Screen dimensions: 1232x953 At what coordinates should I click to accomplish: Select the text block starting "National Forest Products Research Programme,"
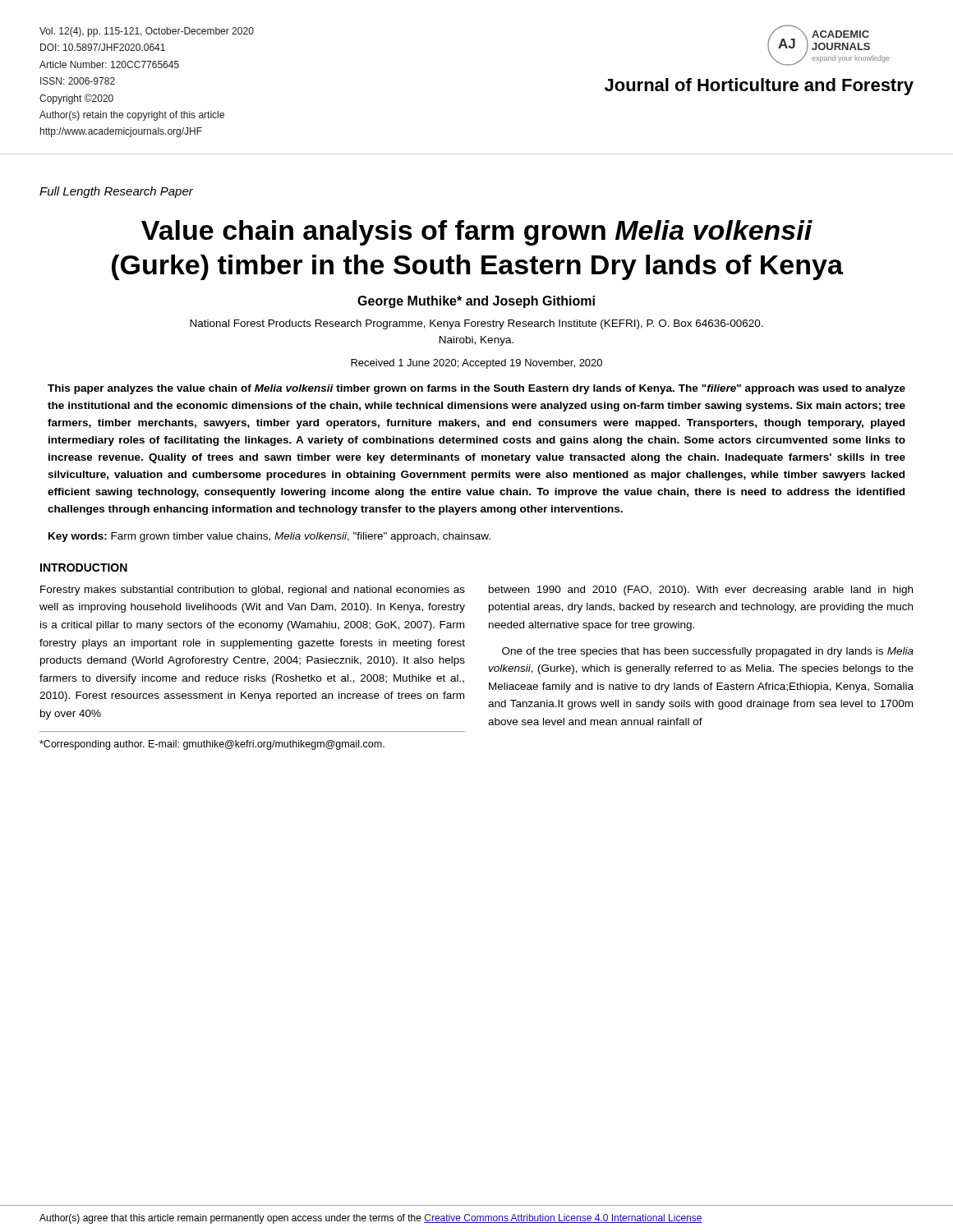[476, 331]
